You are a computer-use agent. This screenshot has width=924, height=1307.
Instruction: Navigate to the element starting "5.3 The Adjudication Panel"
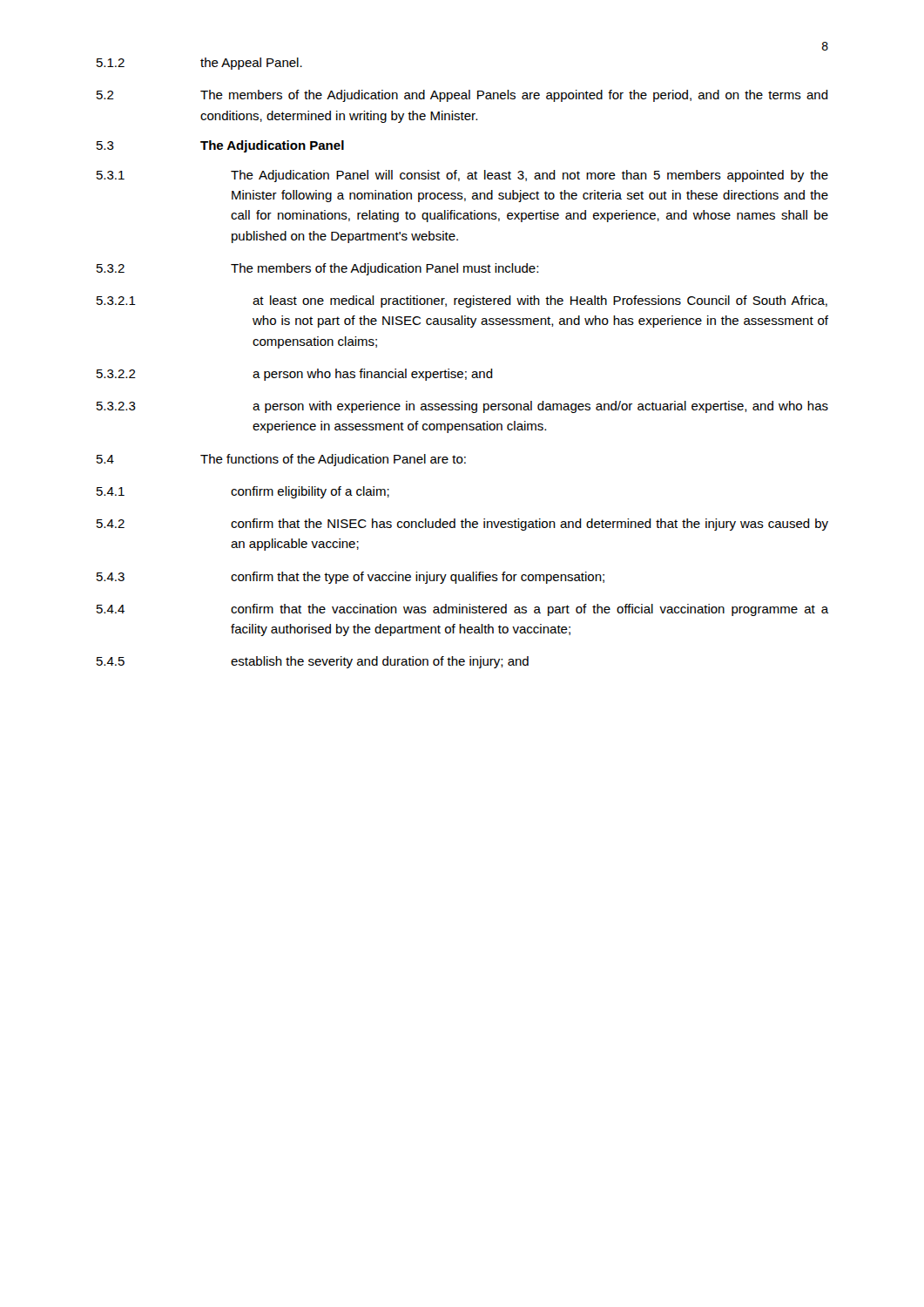pyautogui.click(x=220, y=145)
